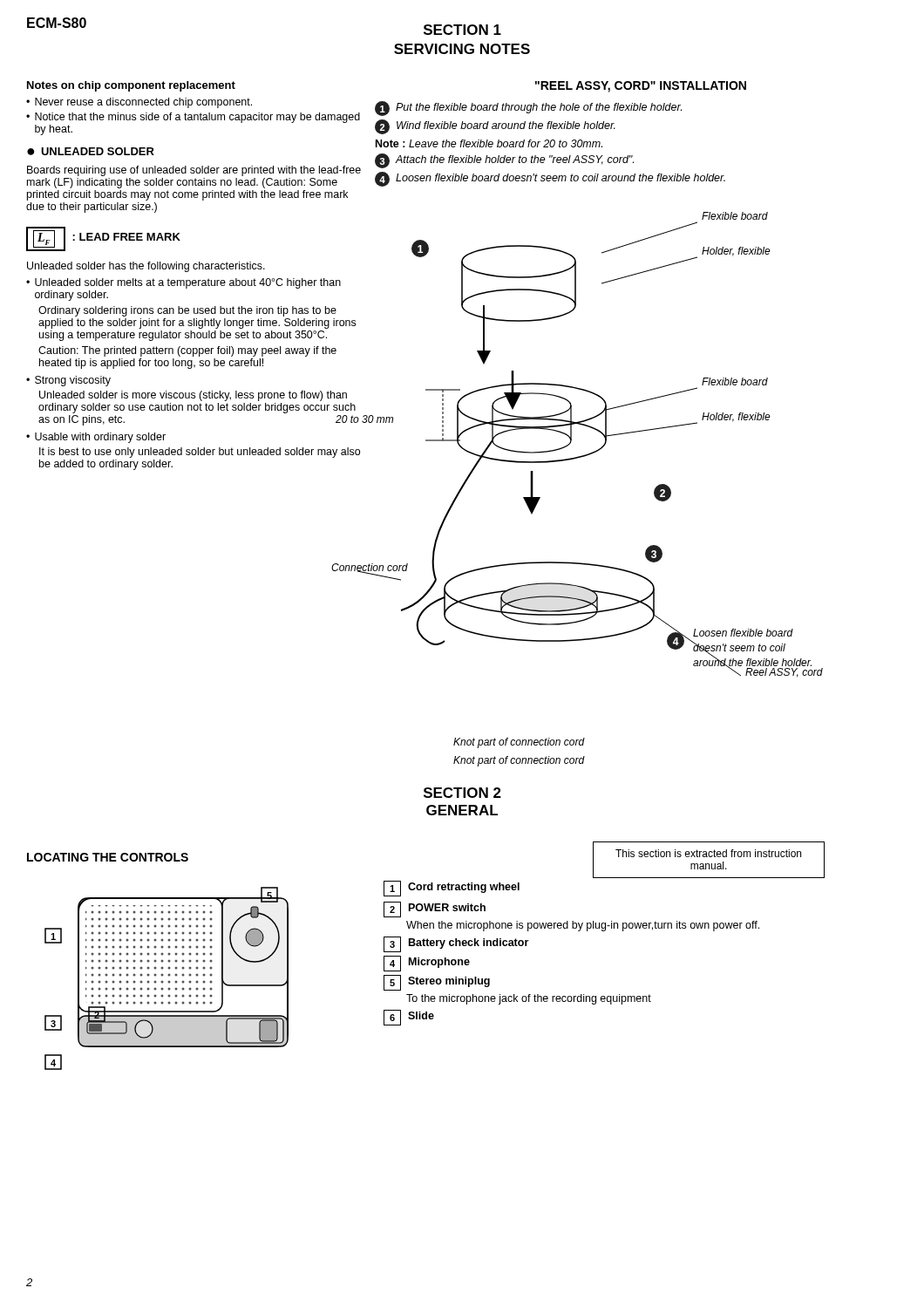Screen dimensions: 1308x924
Task: Find the block on this page that starts "3 Attach the flexible holder"
Action: 505,161
